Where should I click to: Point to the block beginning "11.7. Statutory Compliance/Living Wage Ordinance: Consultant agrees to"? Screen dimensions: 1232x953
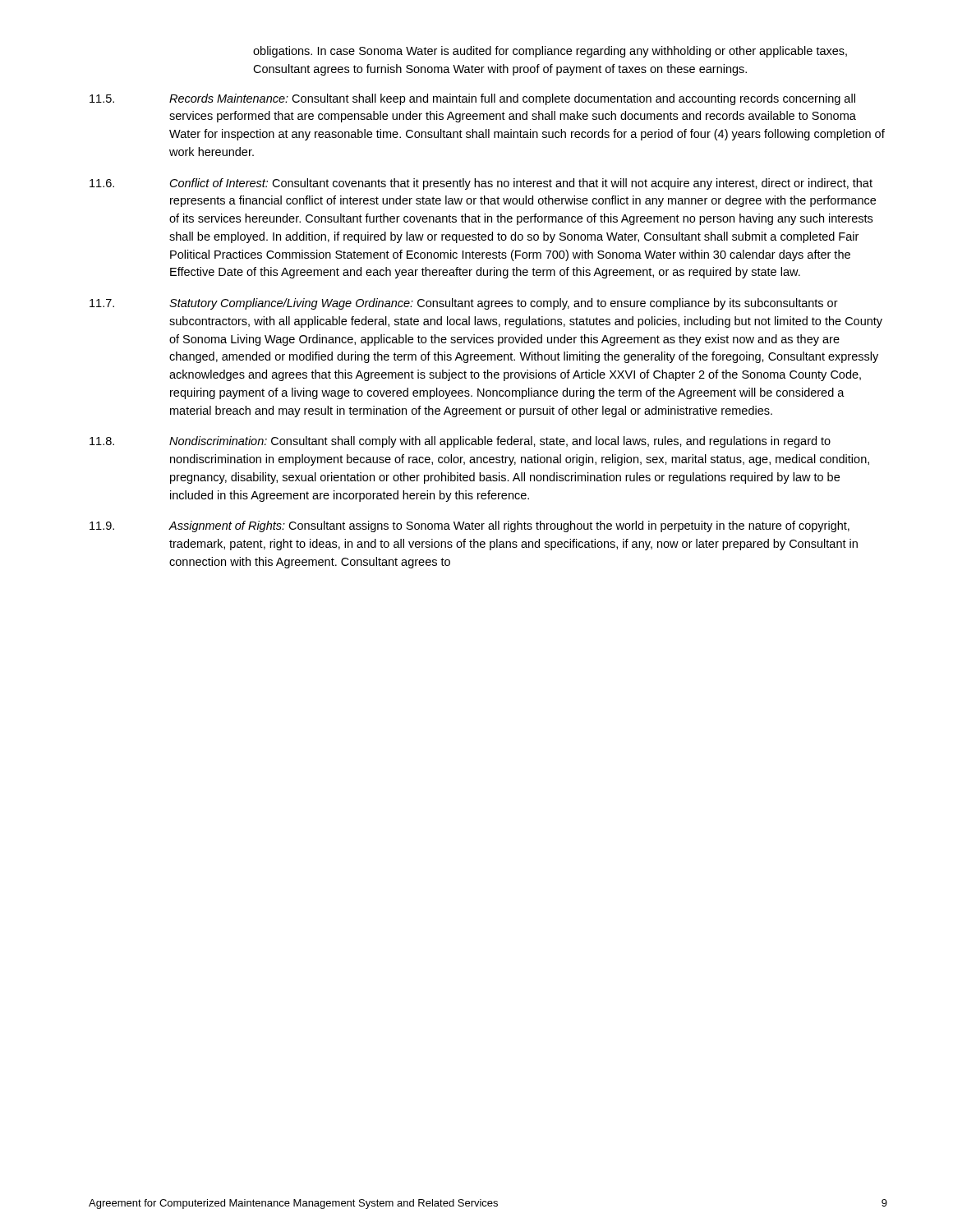[488, 357]
